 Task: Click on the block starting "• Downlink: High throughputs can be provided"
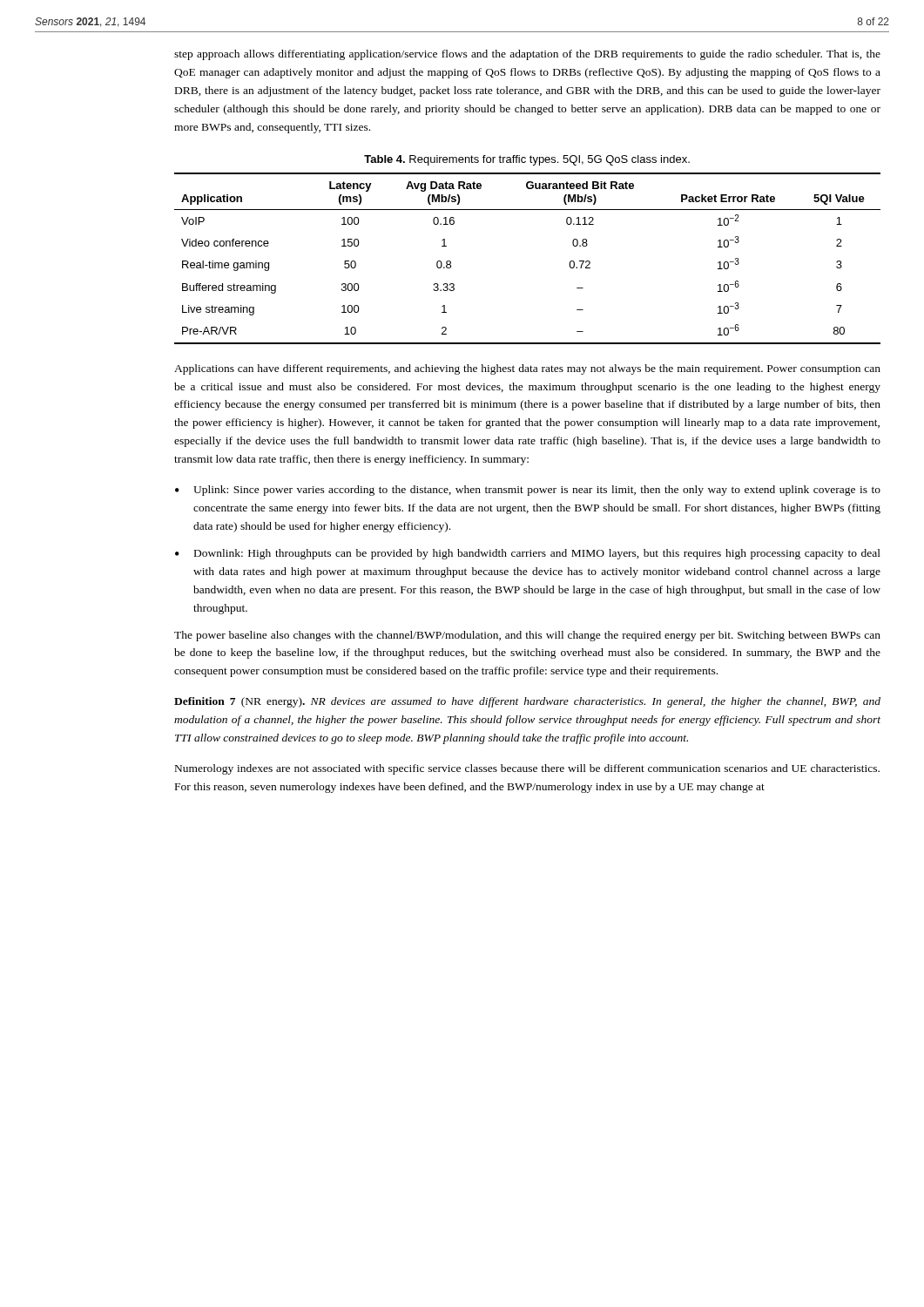click(x=527, y=581)
